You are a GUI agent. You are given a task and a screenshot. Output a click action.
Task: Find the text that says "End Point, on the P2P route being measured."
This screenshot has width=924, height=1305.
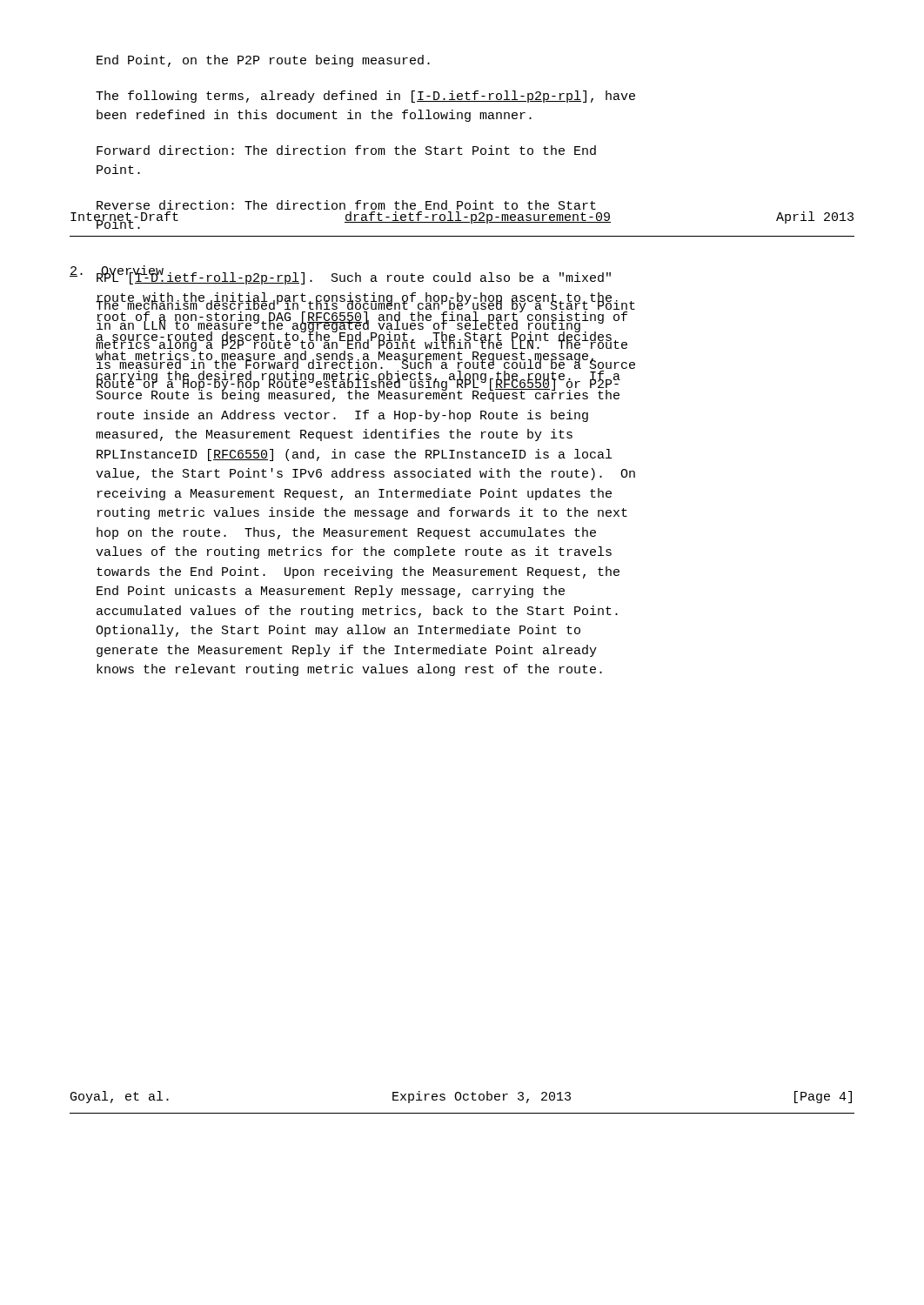[x=264, y=61]
